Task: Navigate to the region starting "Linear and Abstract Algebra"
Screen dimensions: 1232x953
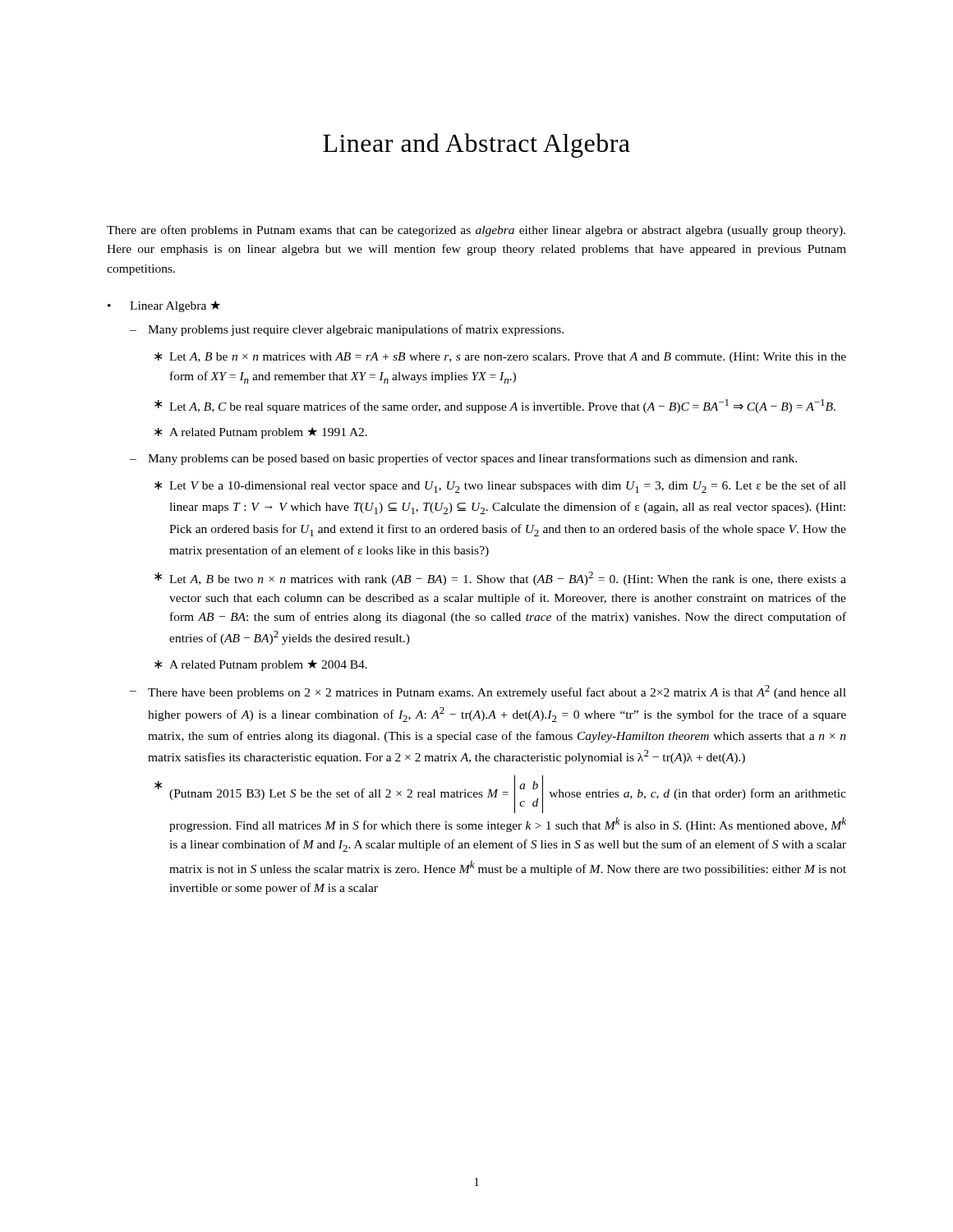Action: tap(476, 143)
